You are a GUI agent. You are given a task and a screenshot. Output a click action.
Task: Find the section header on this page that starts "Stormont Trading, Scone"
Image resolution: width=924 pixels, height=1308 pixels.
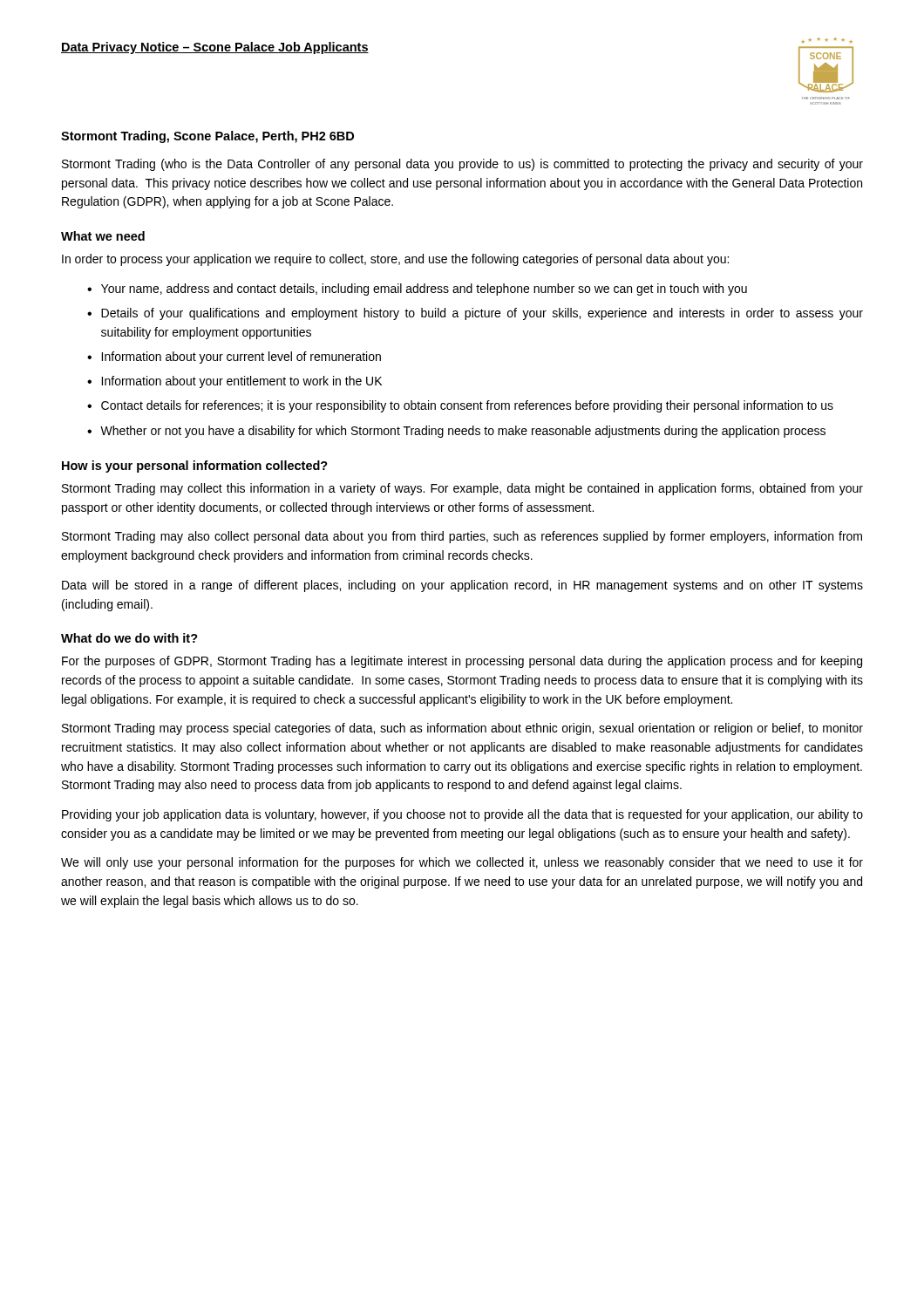pos(208,136)
